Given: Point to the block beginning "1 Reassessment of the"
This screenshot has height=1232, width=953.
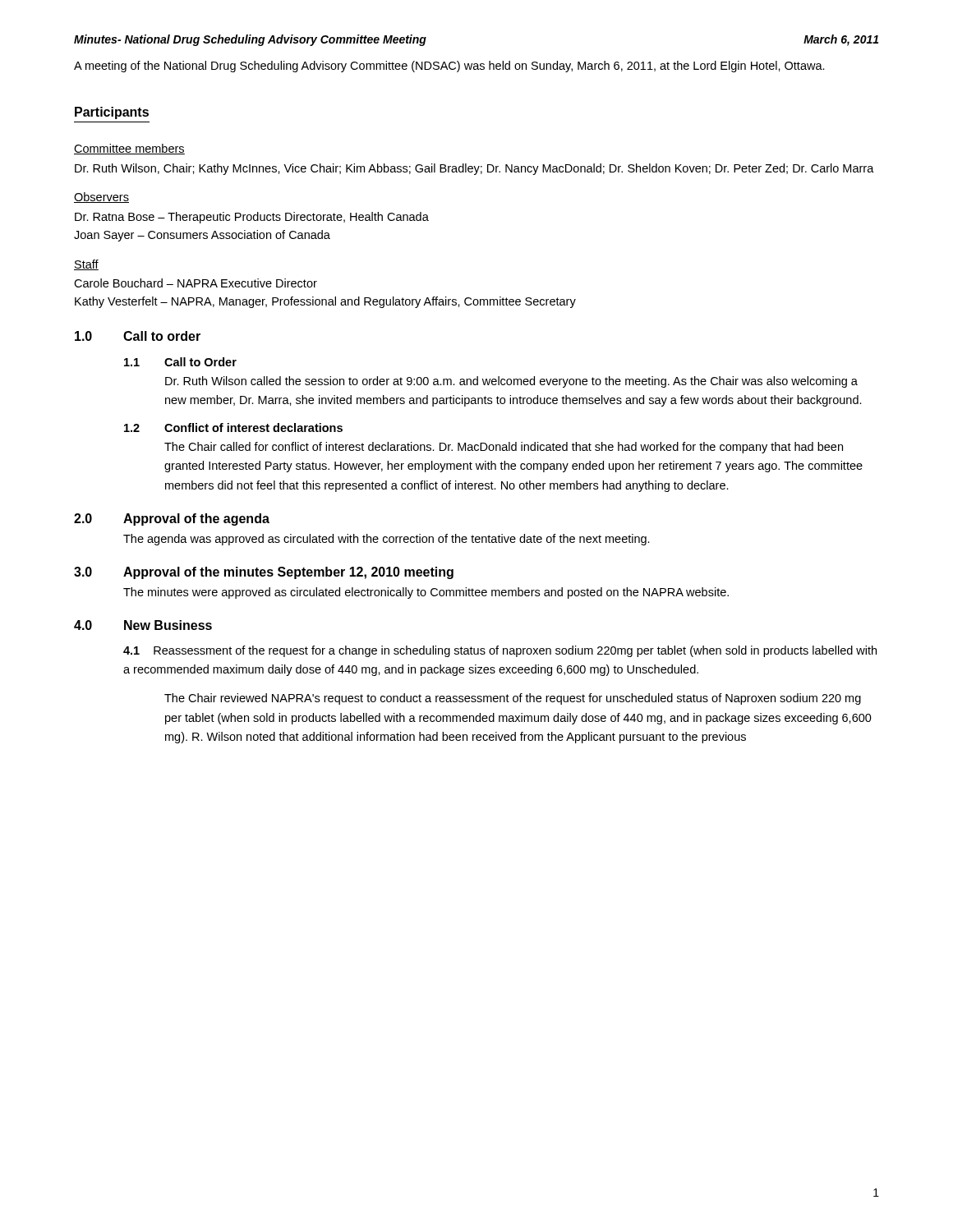Looking at the screenshot, I should [x=500, y=660].
